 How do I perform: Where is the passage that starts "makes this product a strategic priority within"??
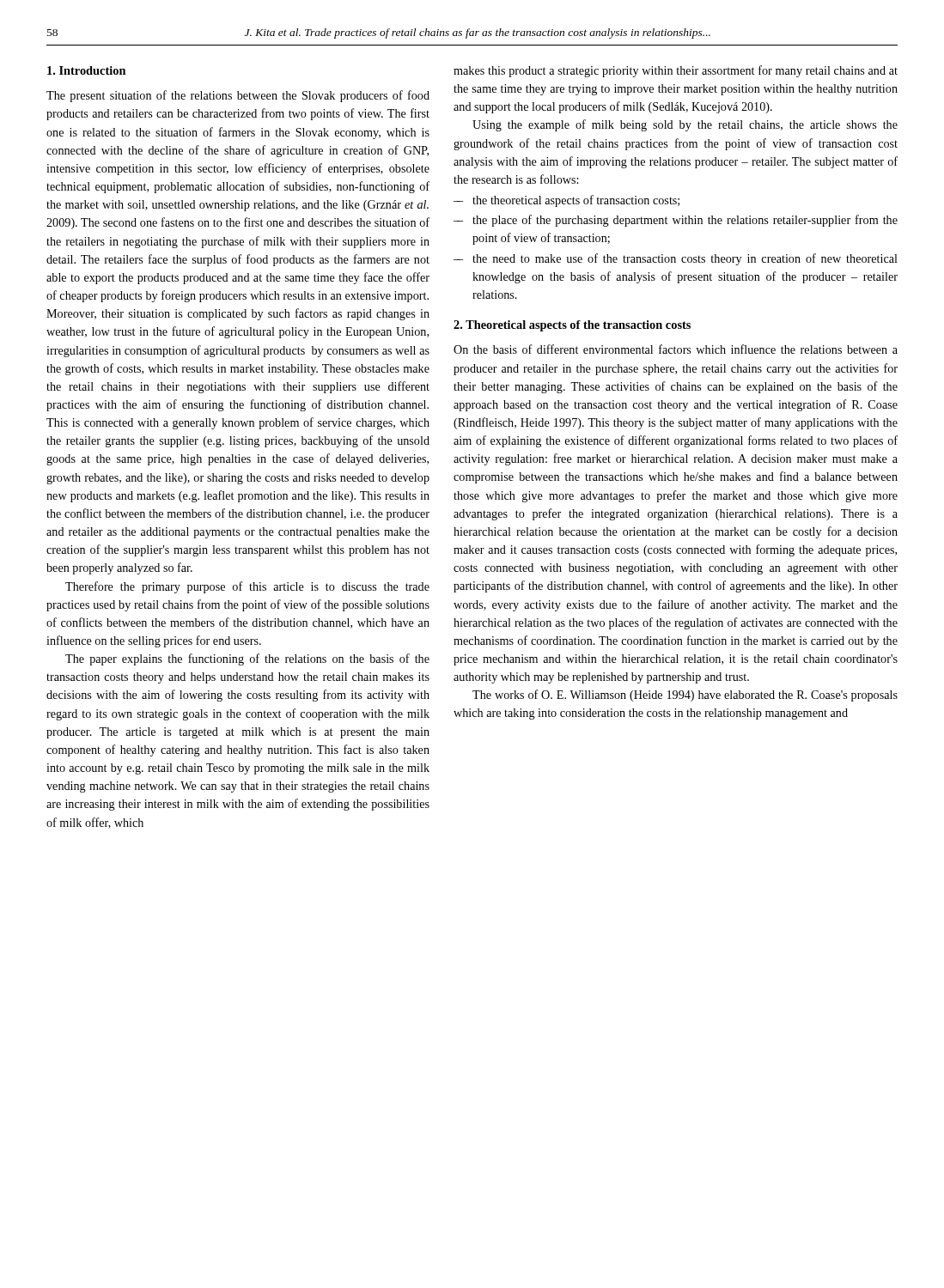pos(676,89)
